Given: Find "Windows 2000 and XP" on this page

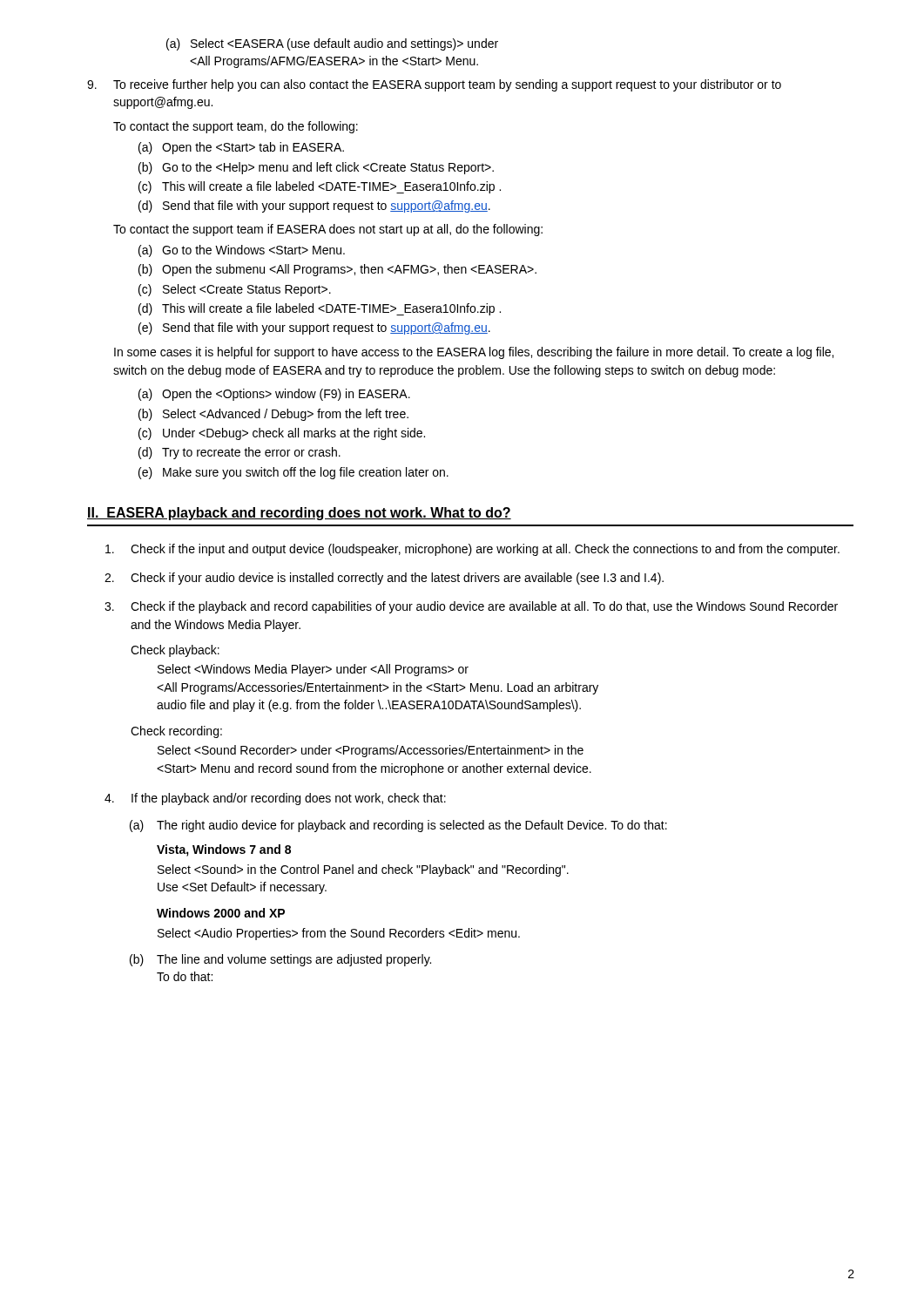Looking at the screenshot, I should click(221, 913).
